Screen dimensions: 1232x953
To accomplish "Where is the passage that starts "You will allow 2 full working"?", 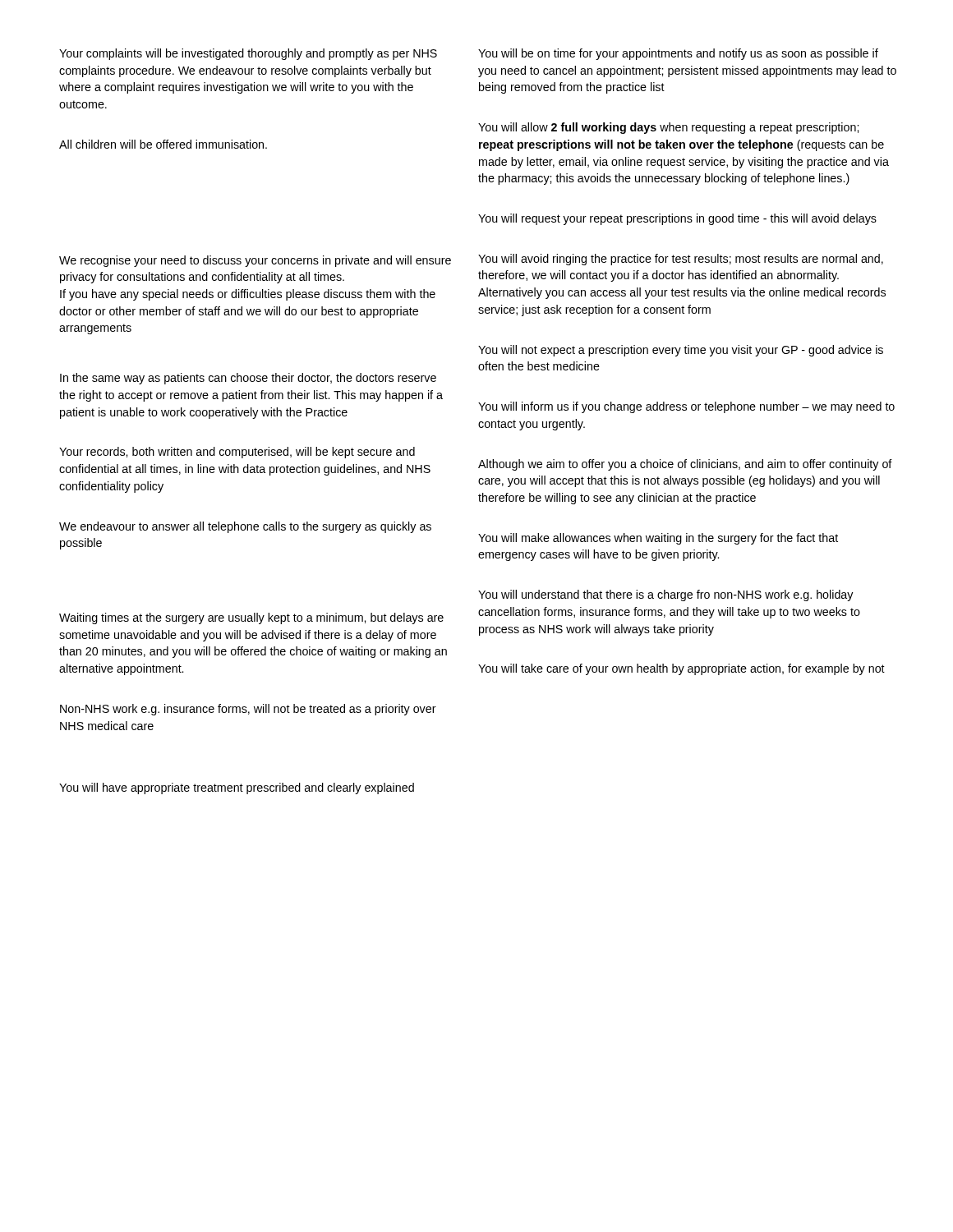I will (x=683, y=153).
